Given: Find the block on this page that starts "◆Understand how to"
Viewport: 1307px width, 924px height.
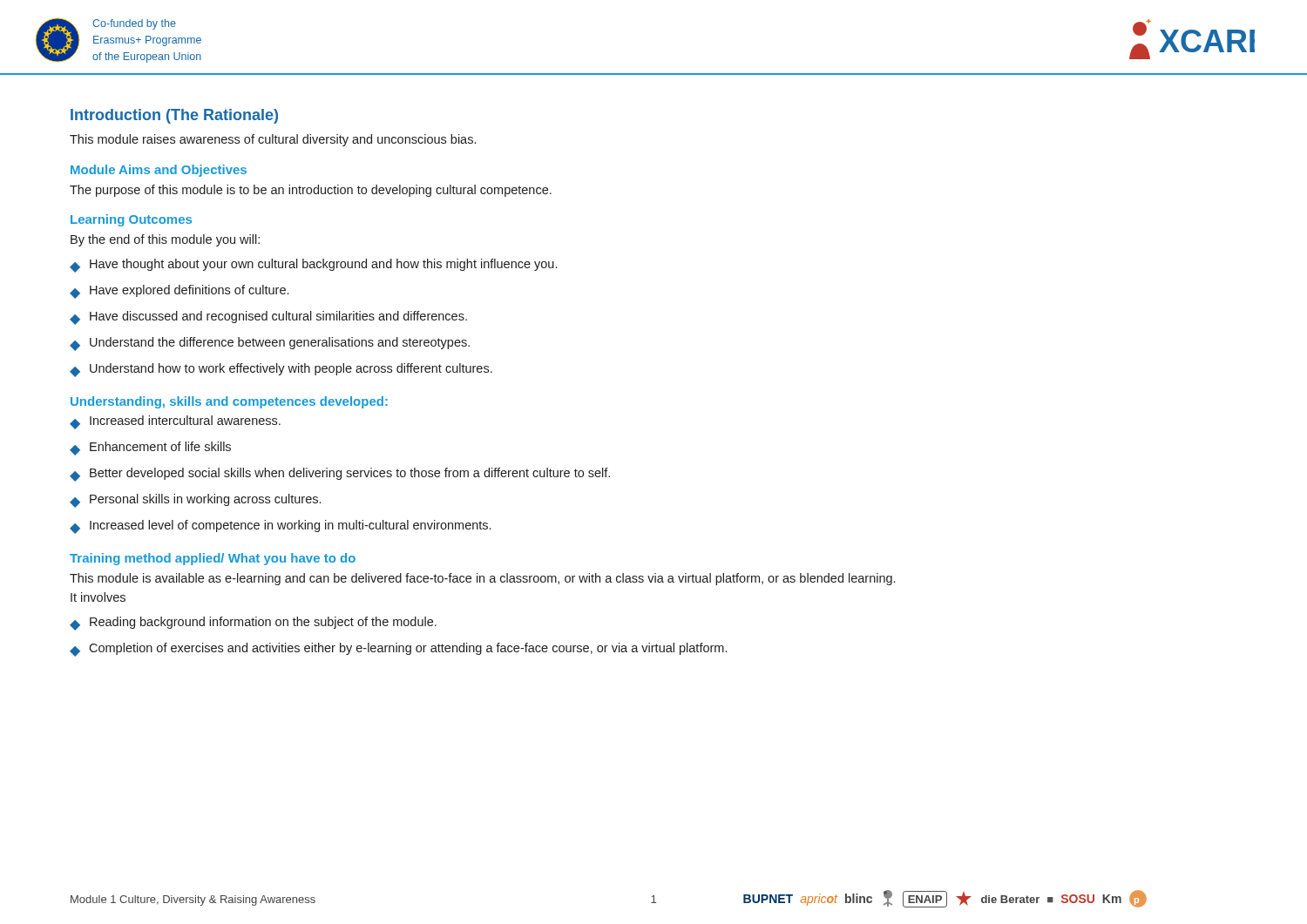Looking at the screenshot, I should pos(281,370).
